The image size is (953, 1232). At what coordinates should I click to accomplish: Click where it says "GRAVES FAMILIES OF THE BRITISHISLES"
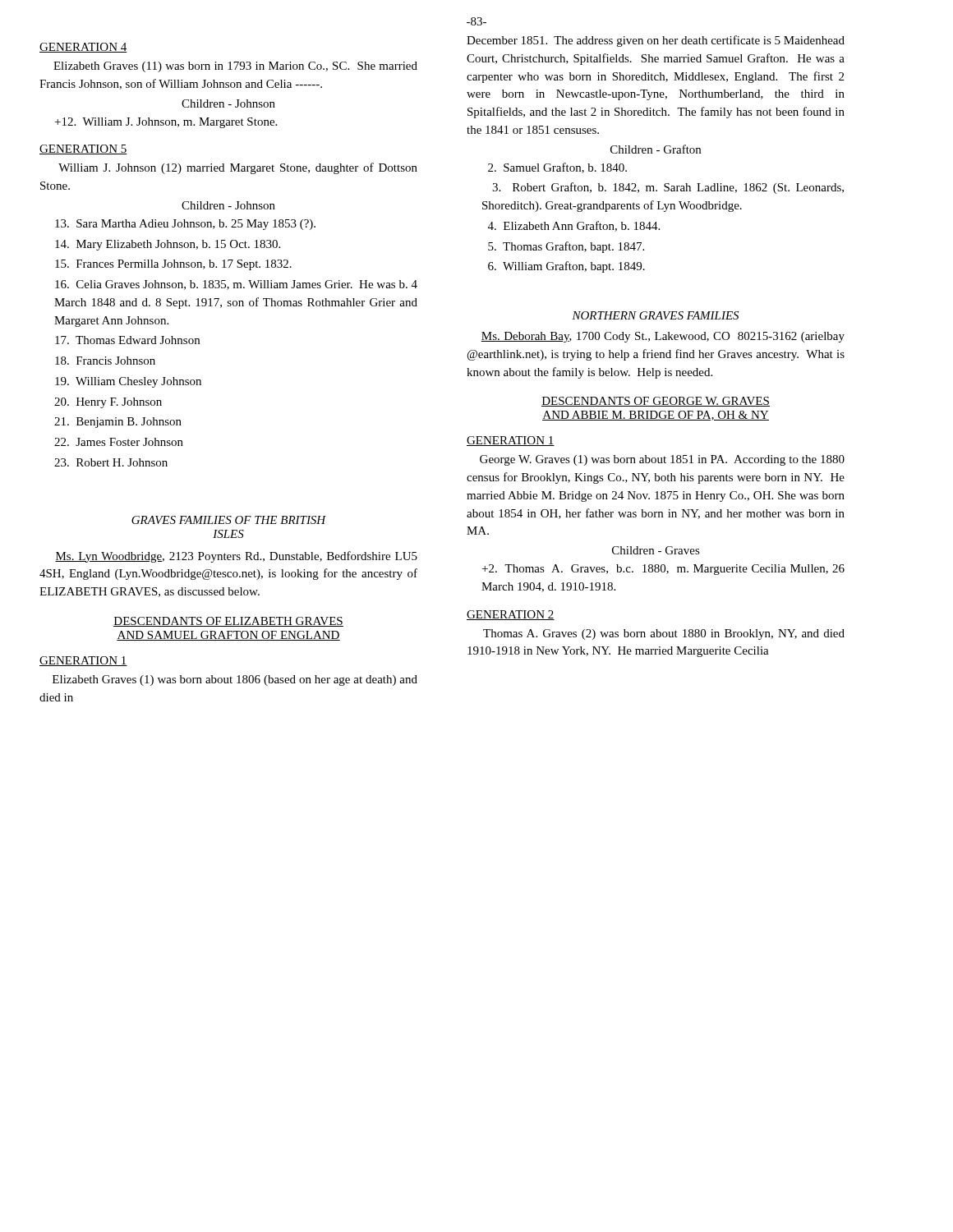(228, 526)
